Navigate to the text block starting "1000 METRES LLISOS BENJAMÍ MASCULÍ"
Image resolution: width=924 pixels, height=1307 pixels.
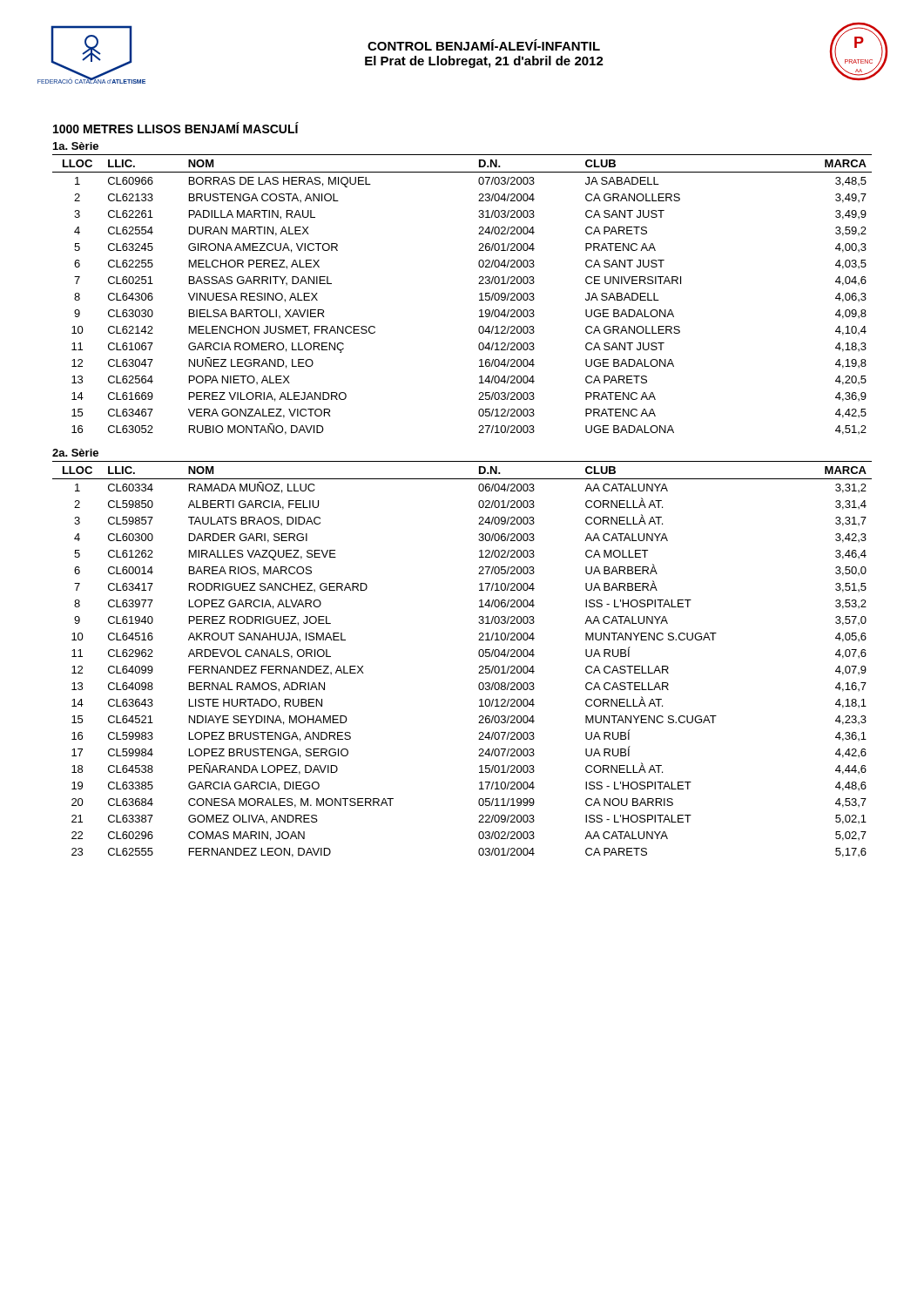point(175,129)
